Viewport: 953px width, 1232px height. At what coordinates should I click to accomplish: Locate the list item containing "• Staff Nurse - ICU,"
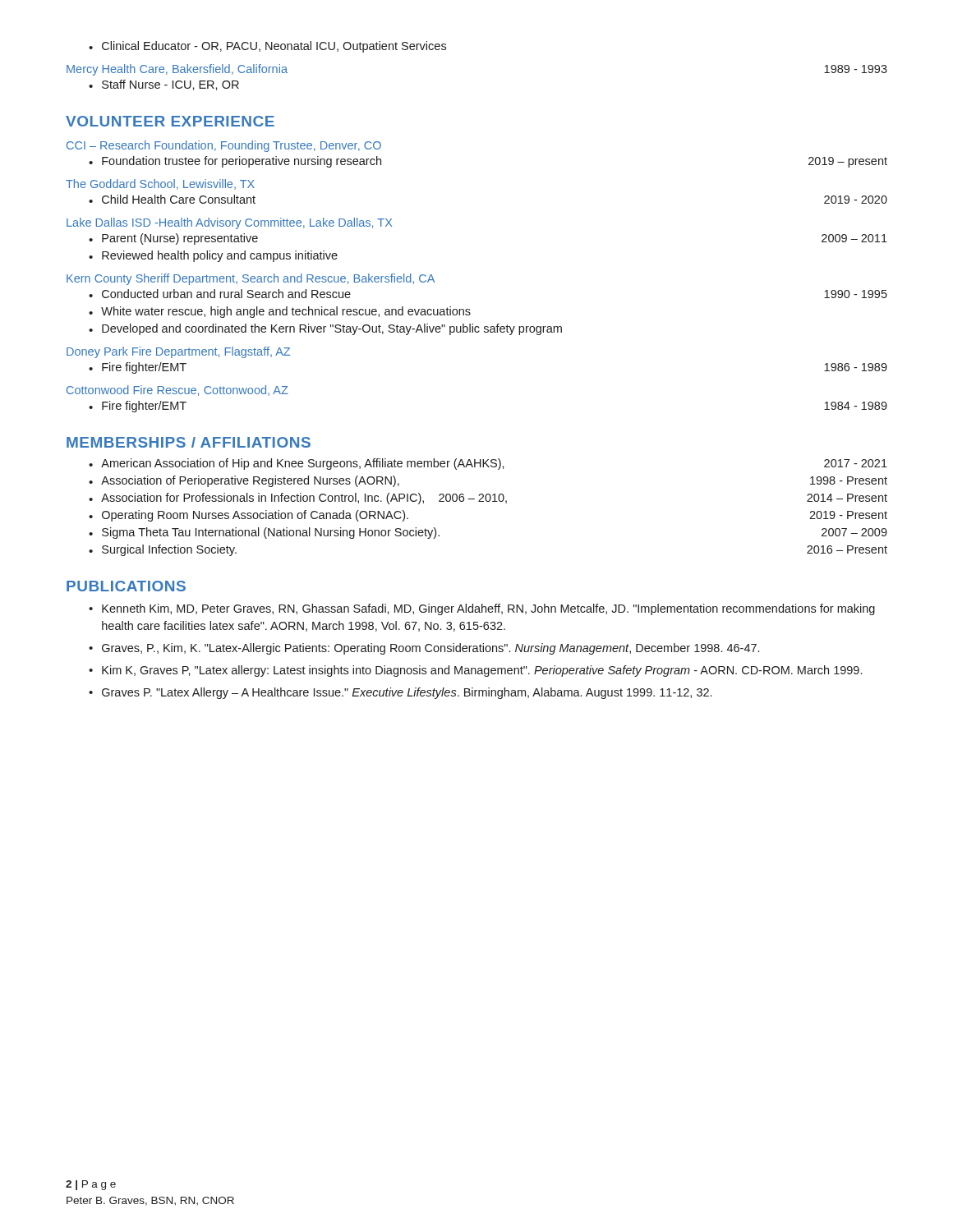tap(164, 85)
